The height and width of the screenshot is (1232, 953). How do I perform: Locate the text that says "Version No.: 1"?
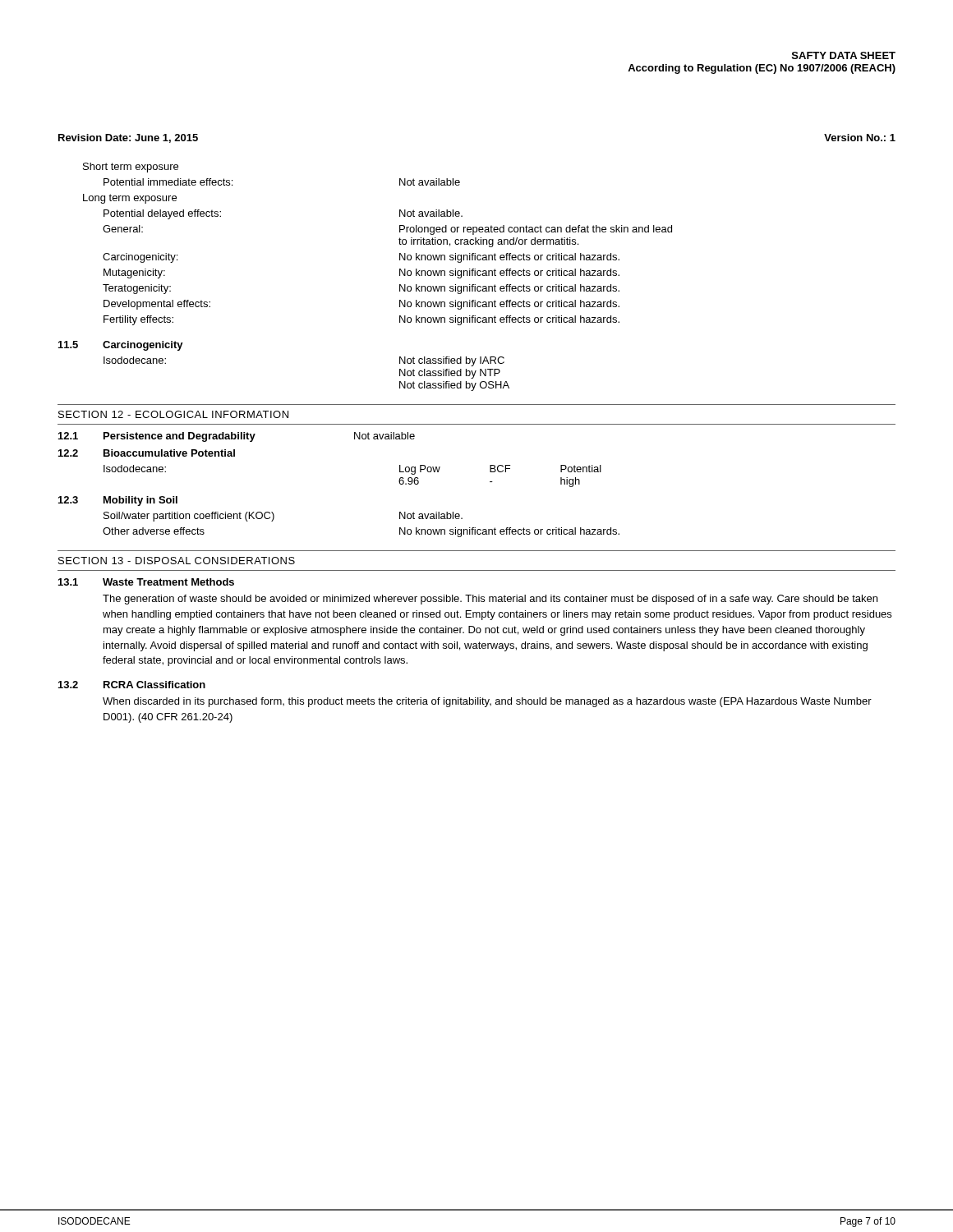click(x=860, y=138)
